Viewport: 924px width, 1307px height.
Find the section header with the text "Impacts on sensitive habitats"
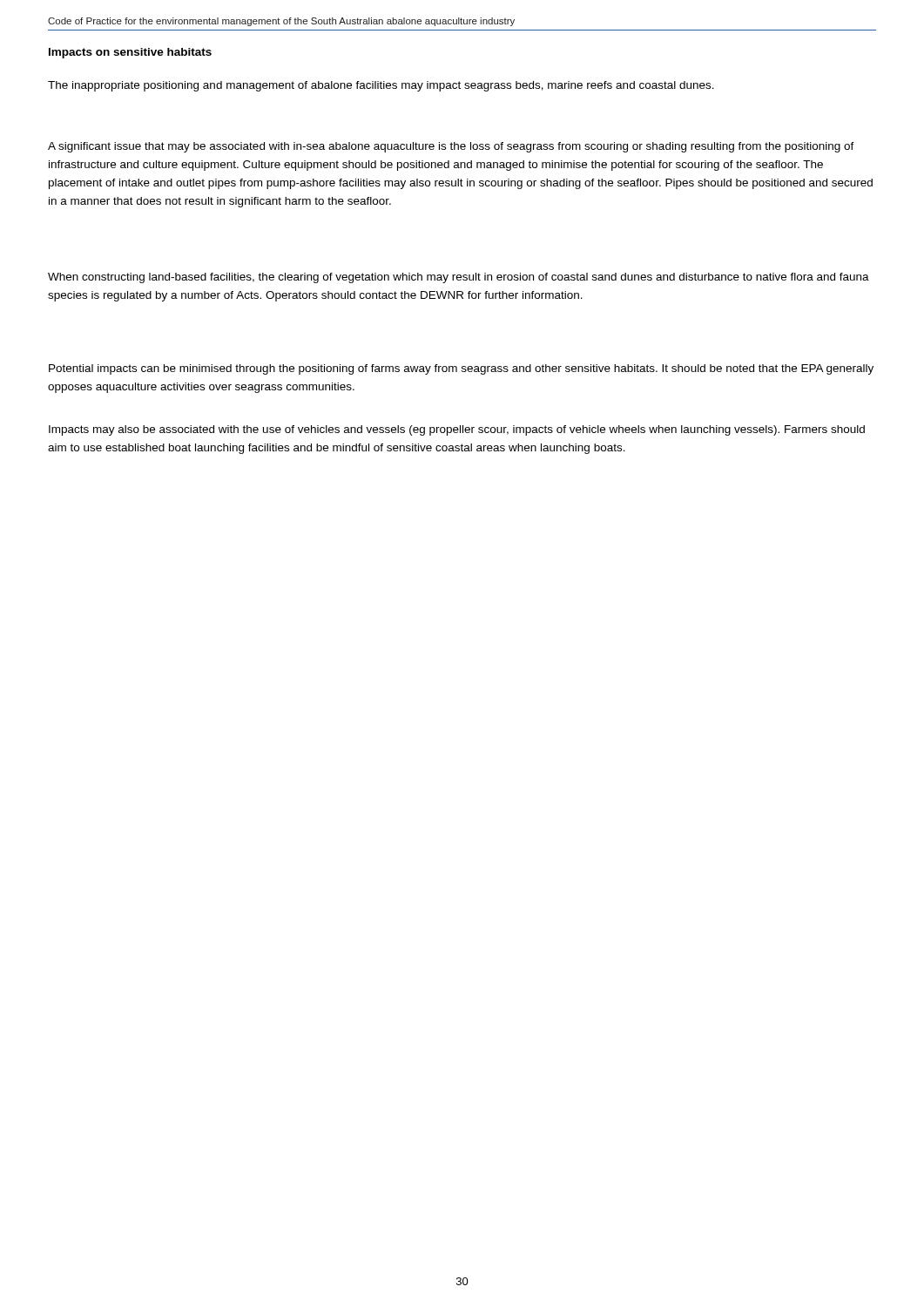130,52
